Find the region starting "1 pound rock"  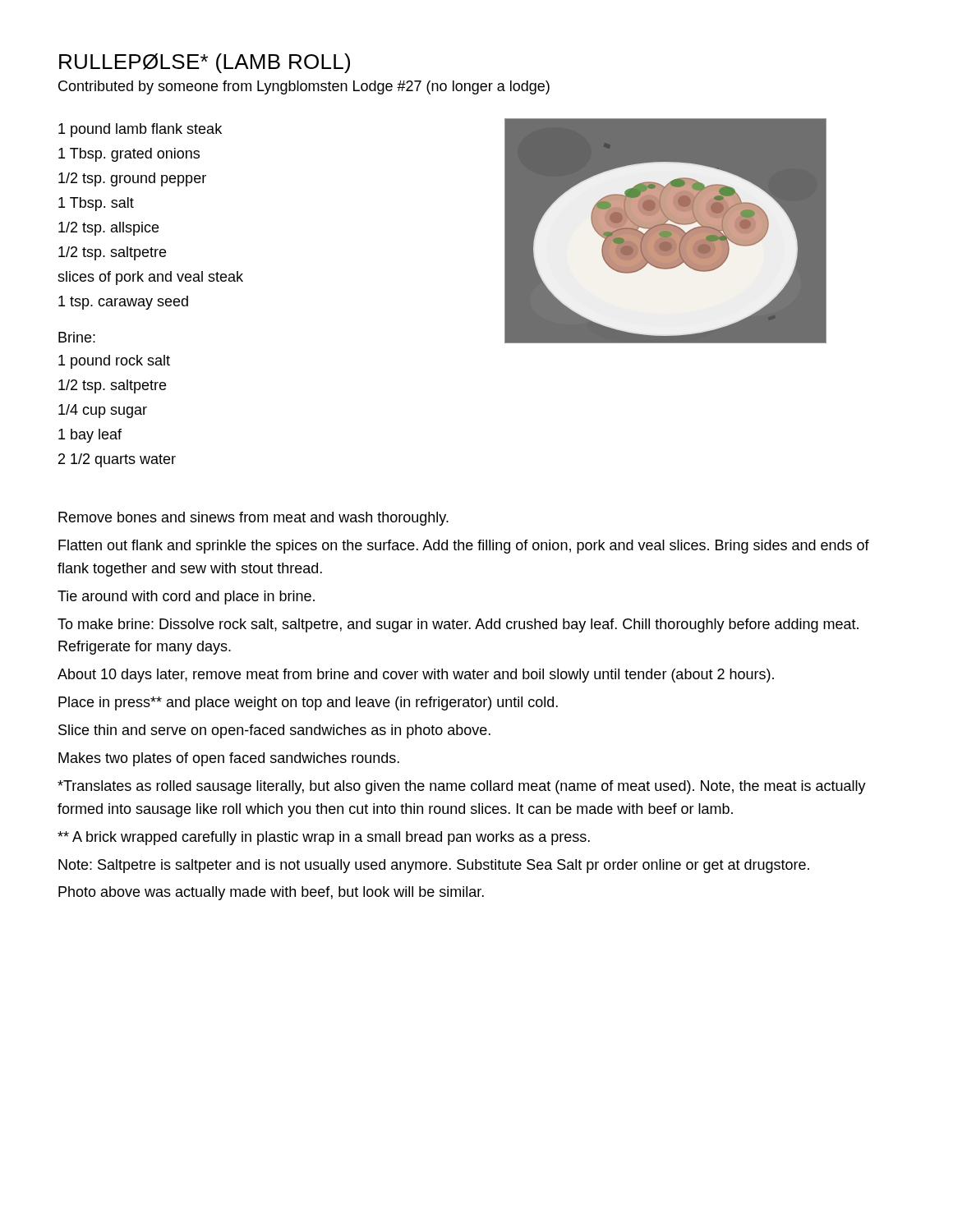point(114,361)
